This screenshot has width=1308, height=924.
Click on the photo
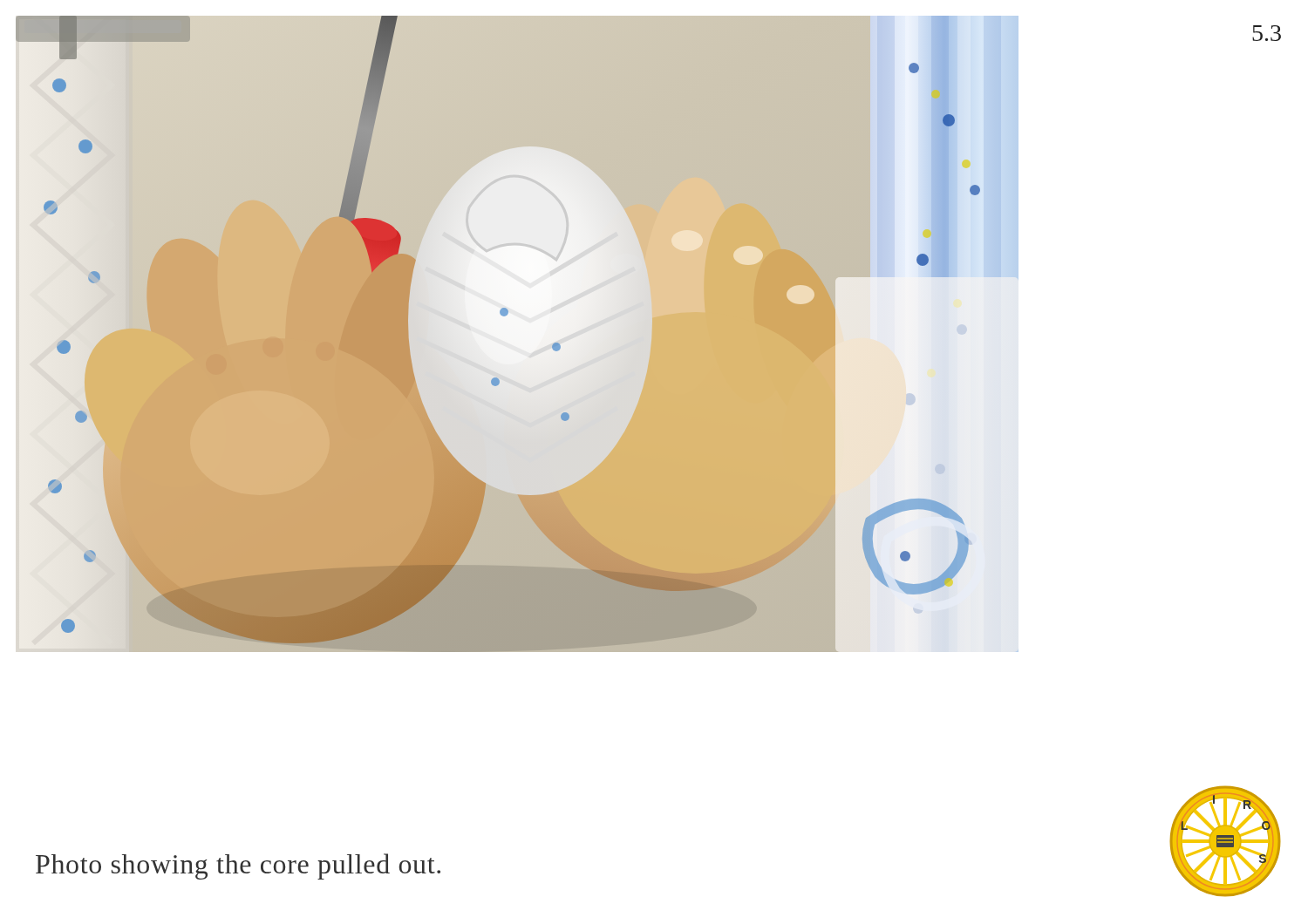(517, 334)
